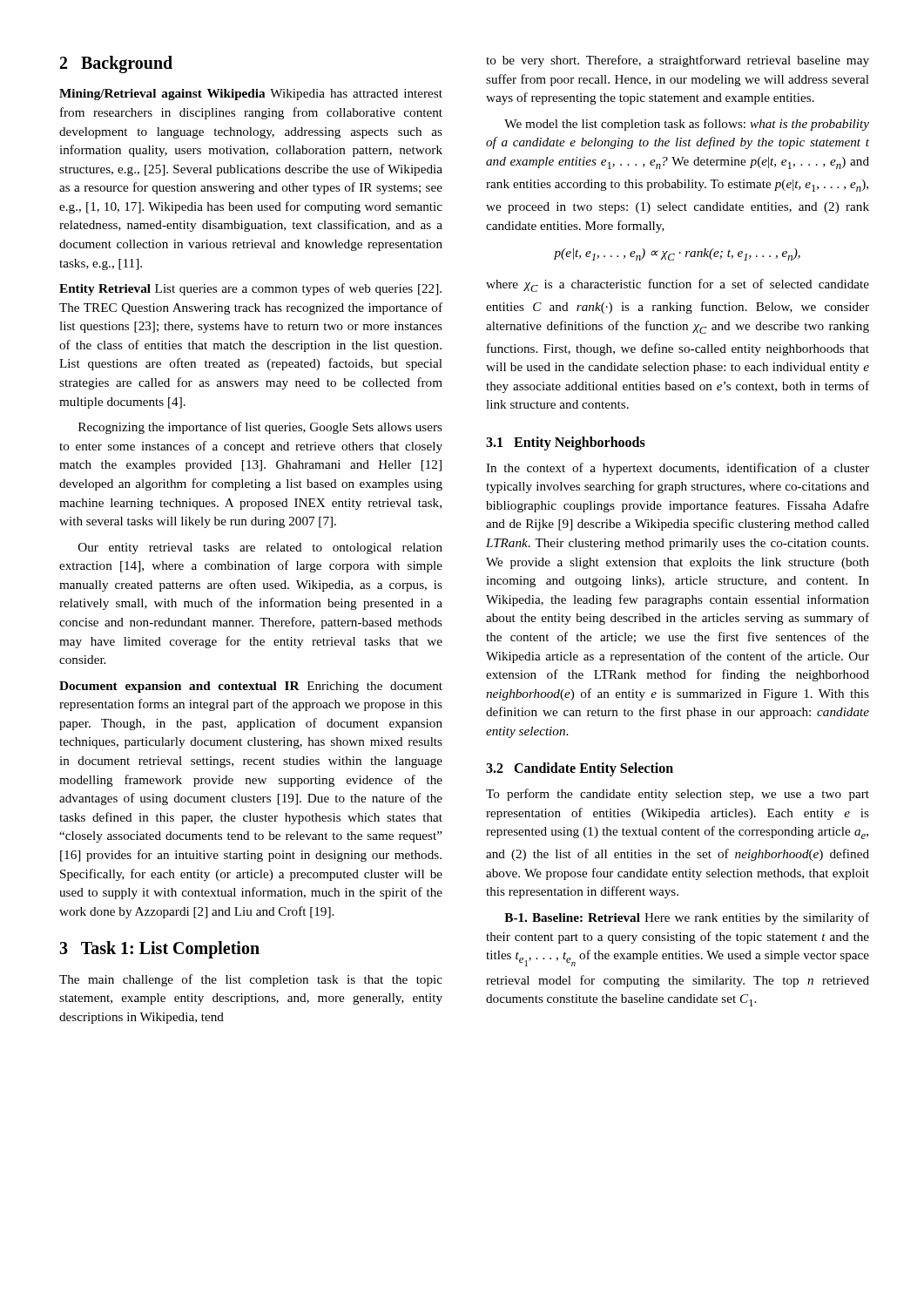The width and height of the screenshot is (924, 1307).
Task: Find the block starting "Entity Retrieval List queries are a common"
Action: [251, 345]
